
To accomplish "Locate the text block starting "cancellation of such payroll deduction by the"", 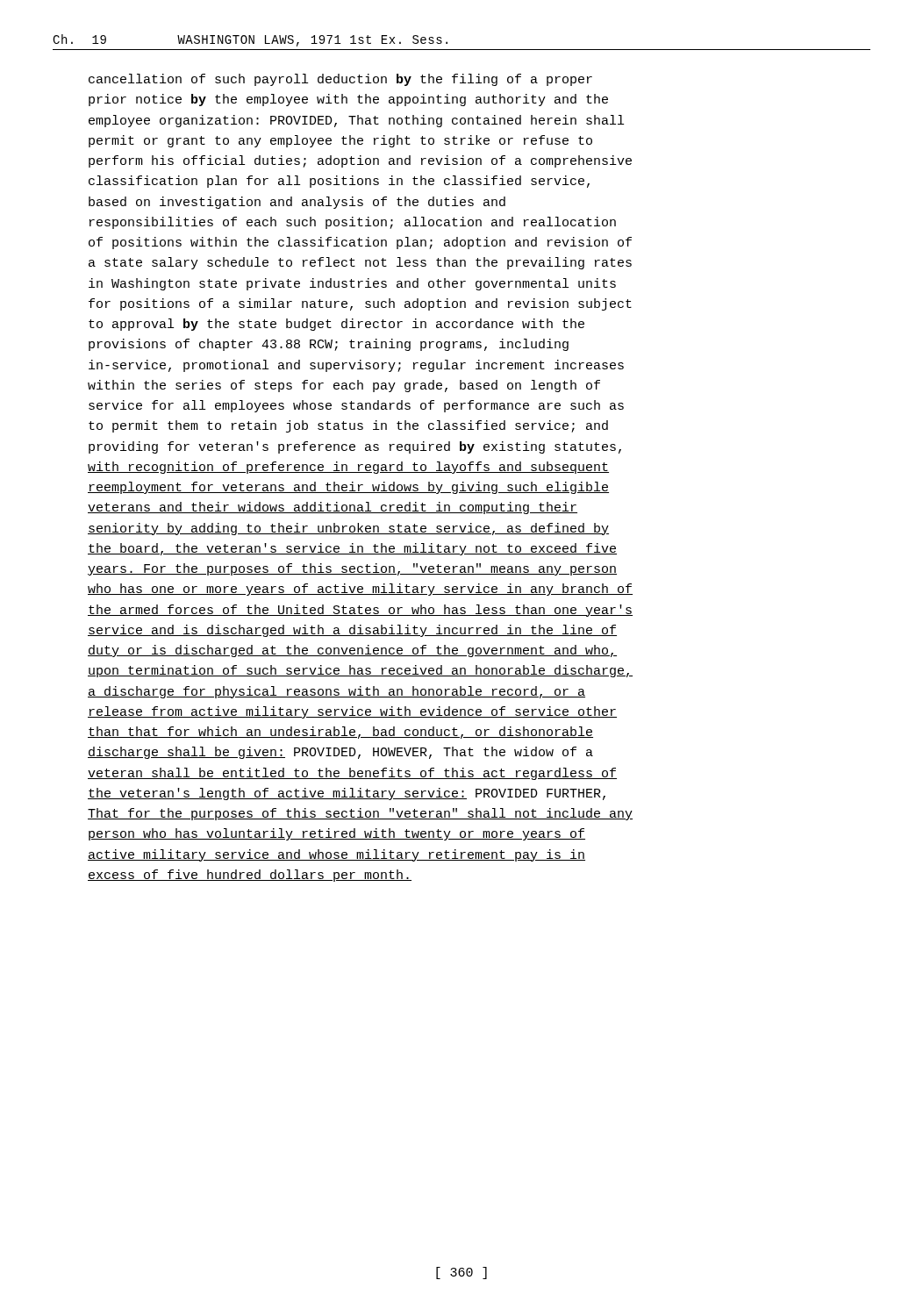I will 462,478.
